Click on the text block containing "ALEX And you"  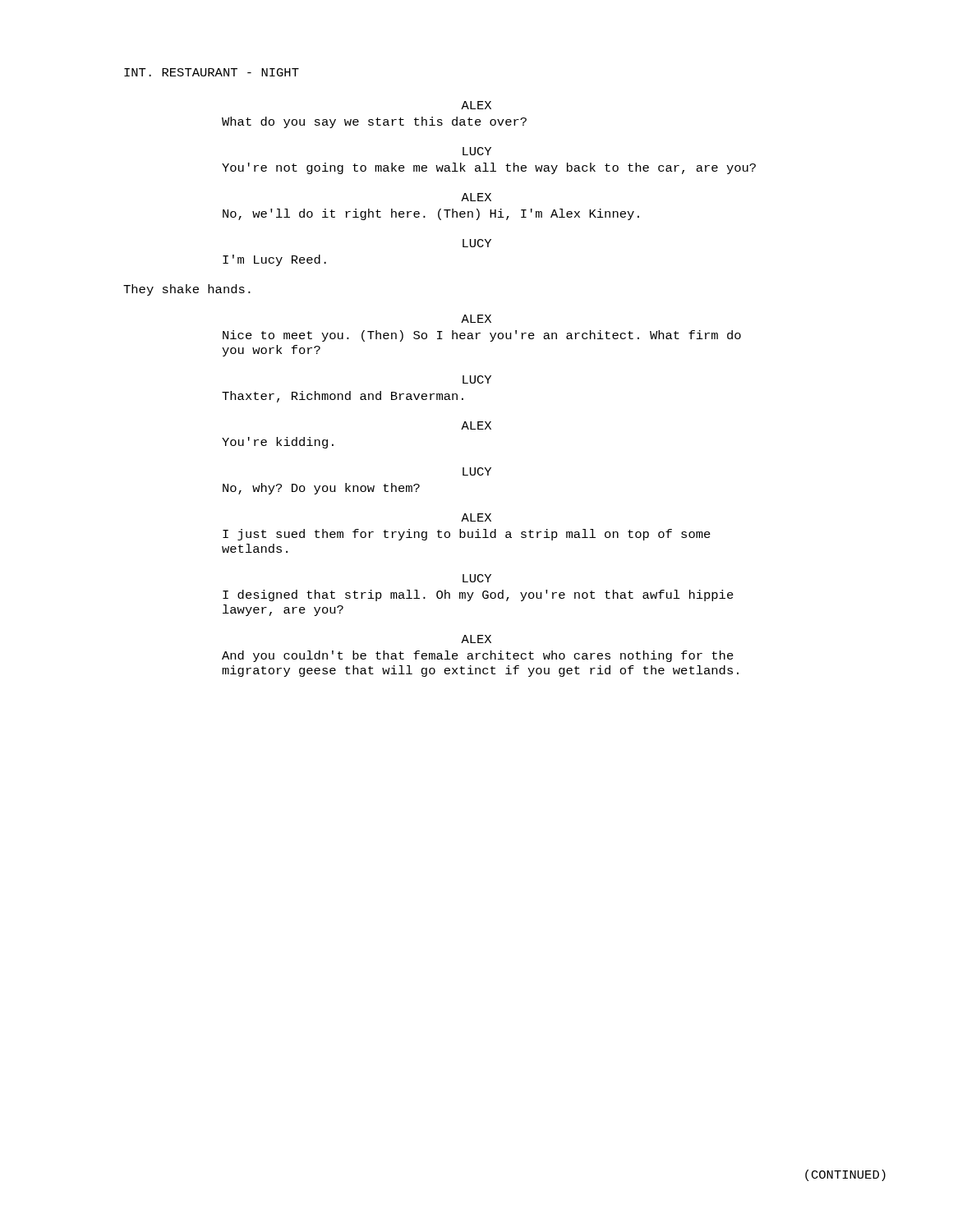coord(476,655)
